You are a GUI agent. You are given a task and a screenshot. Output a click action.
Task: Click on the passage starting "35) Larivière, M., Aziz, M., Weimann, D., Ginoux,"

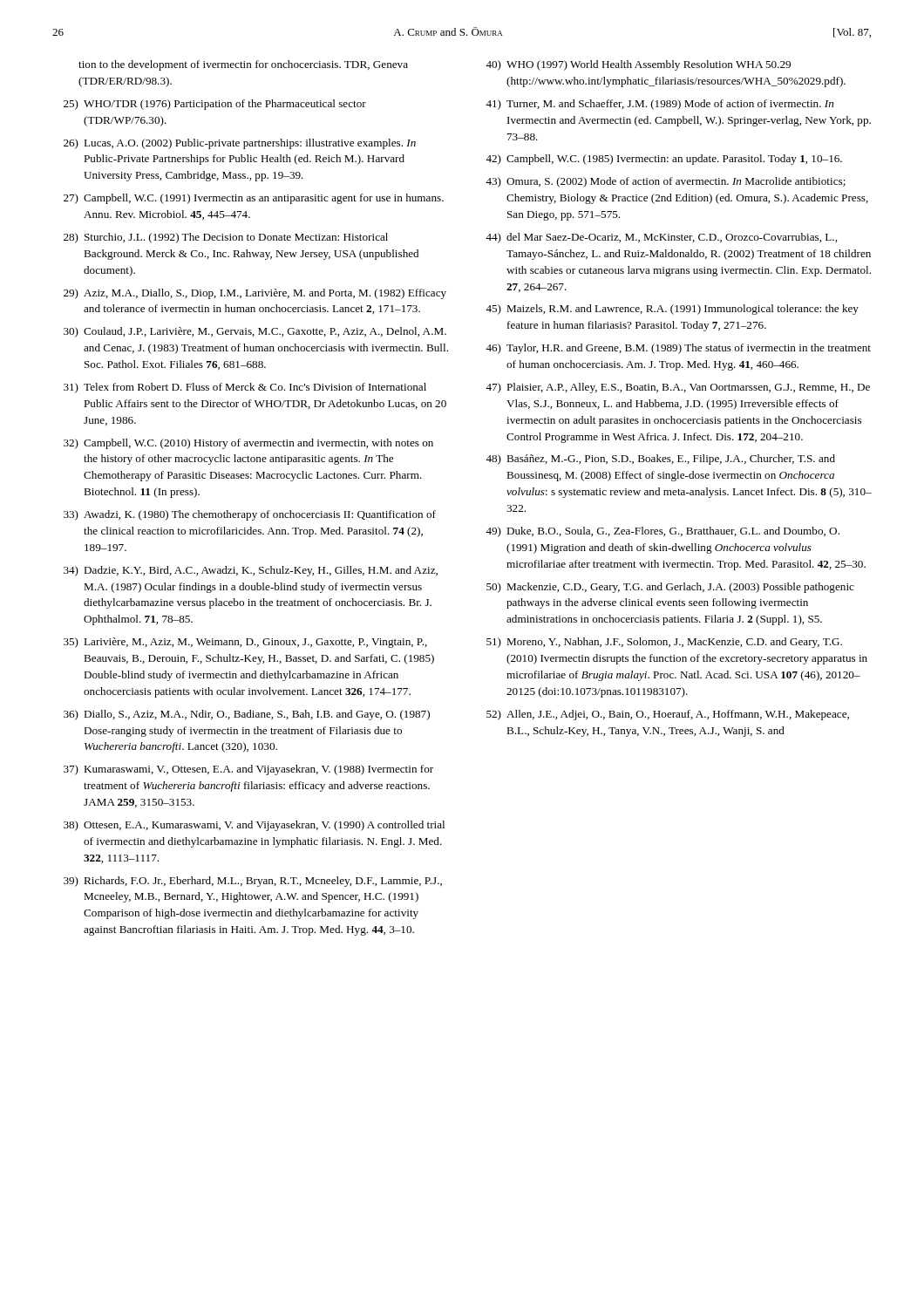coord(251,667)
